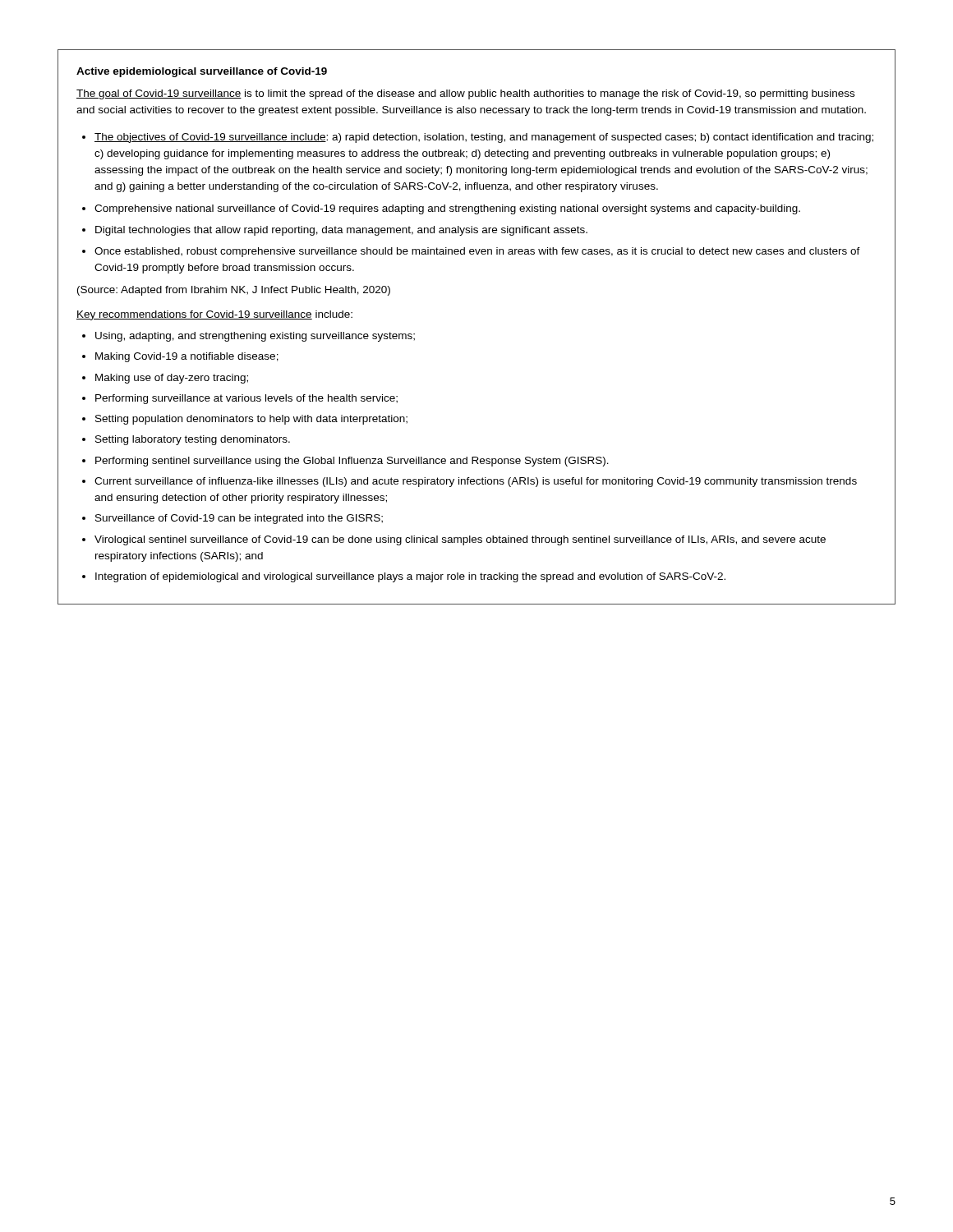This screenshot has height=1232, width=953.
Task: Locate the list item with the text "Making Covid-19 a notifiable"
Action: 187,356
